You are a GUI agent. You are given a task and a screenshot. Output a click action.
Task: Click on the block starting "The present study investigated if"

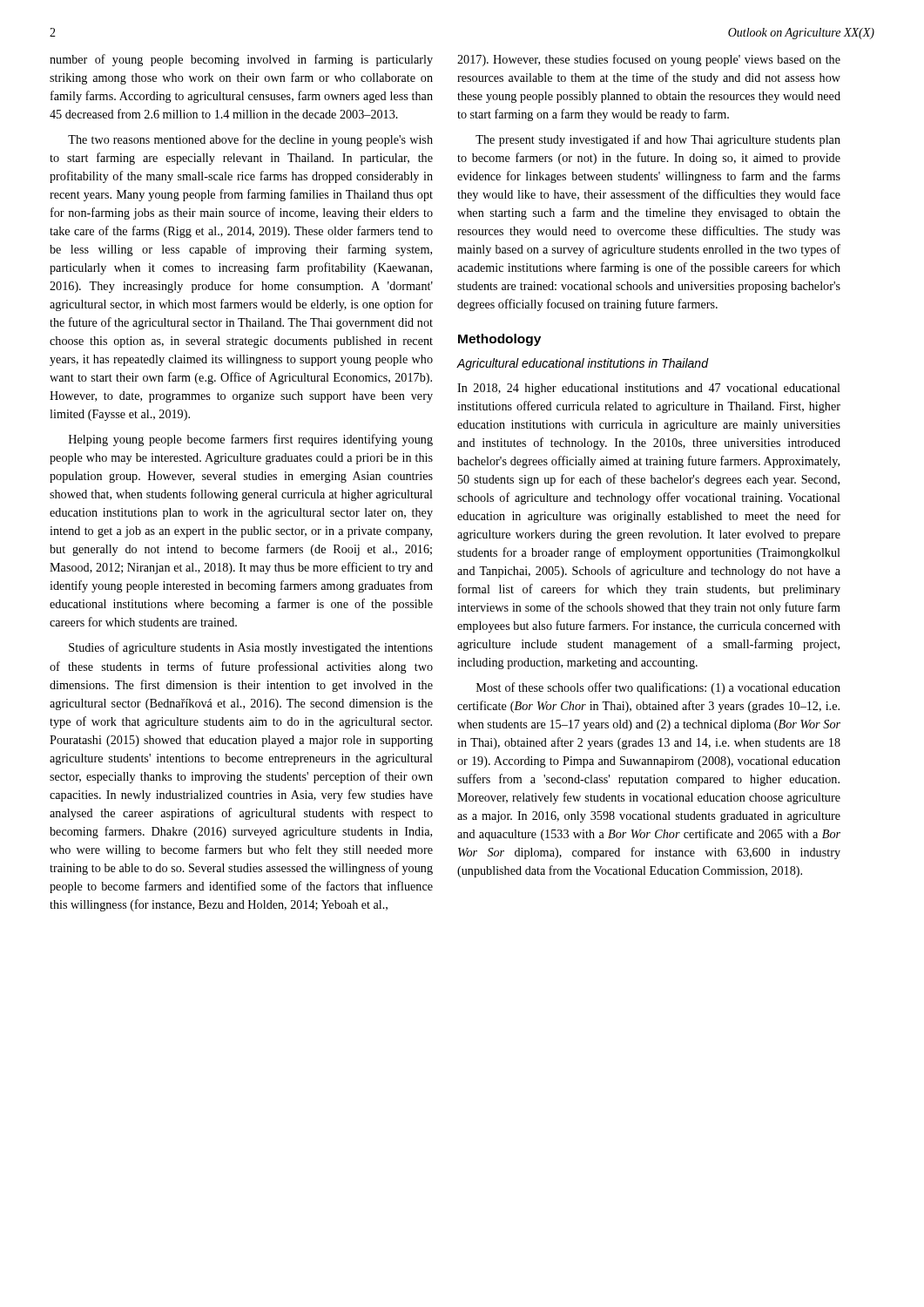649,222
